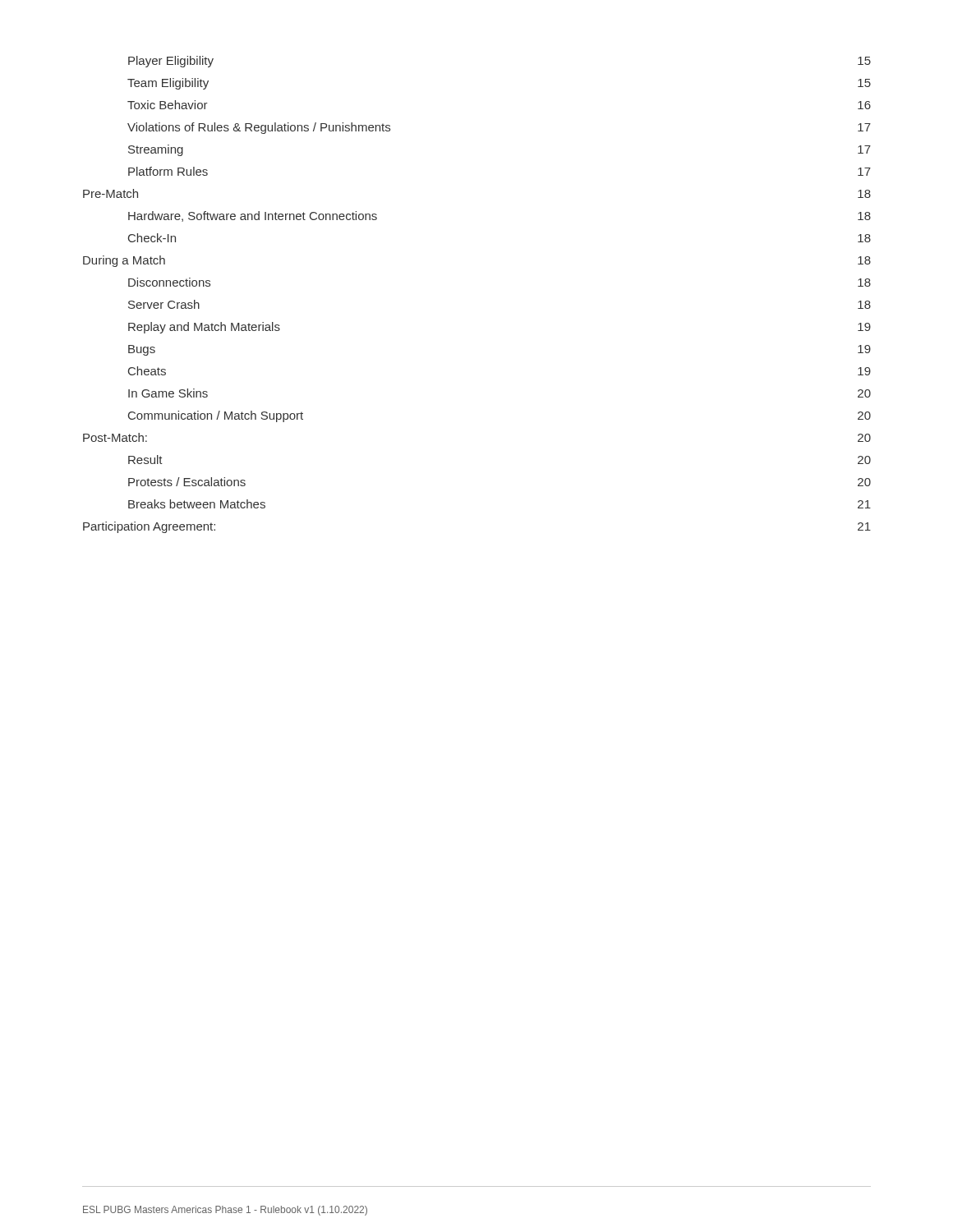Locate the block of text that opens with "Hardware, Software and Internet"
The image size is (953, 1232).
click(x=249, y=216)
